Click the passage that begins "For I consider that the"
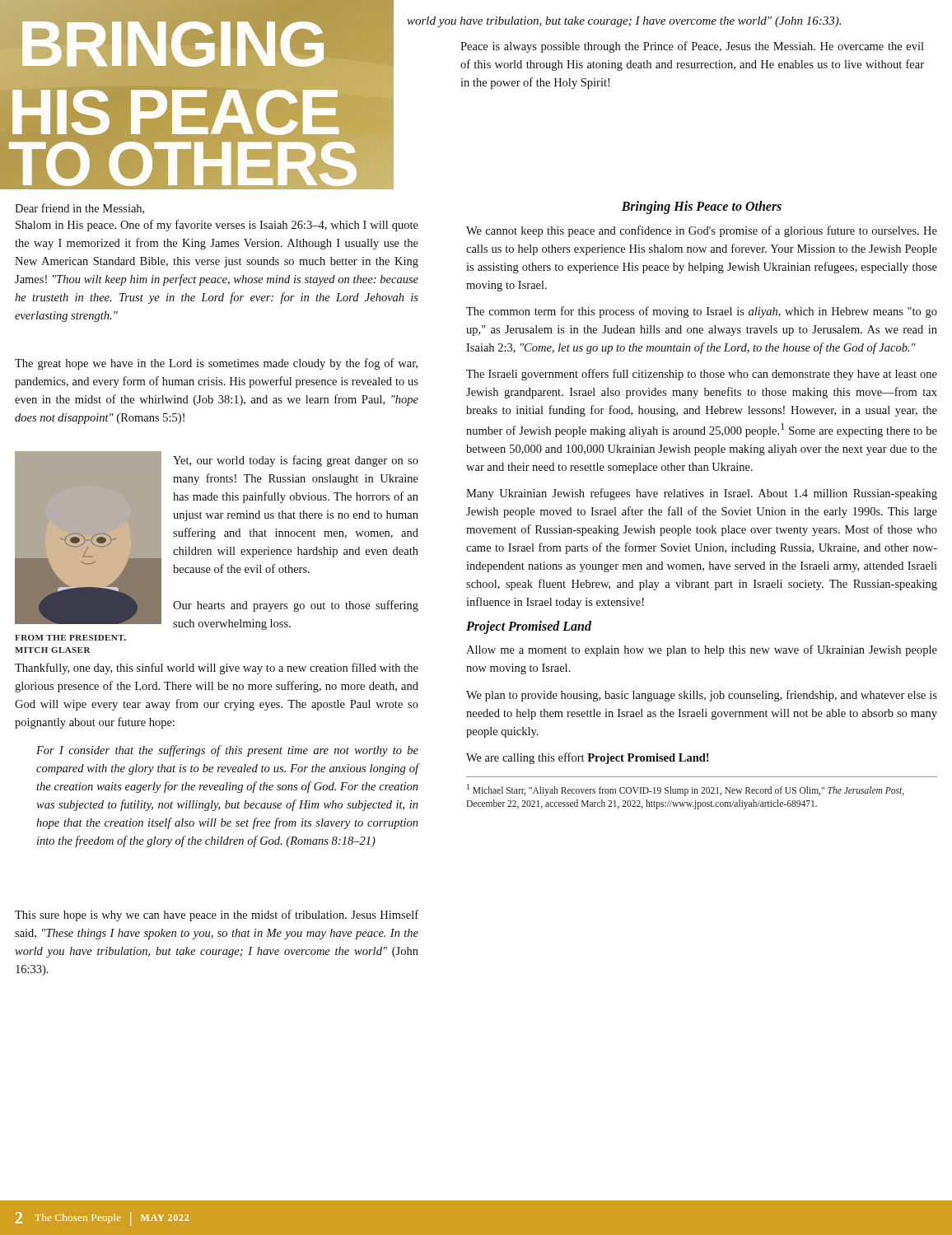 tap(227, 795)
